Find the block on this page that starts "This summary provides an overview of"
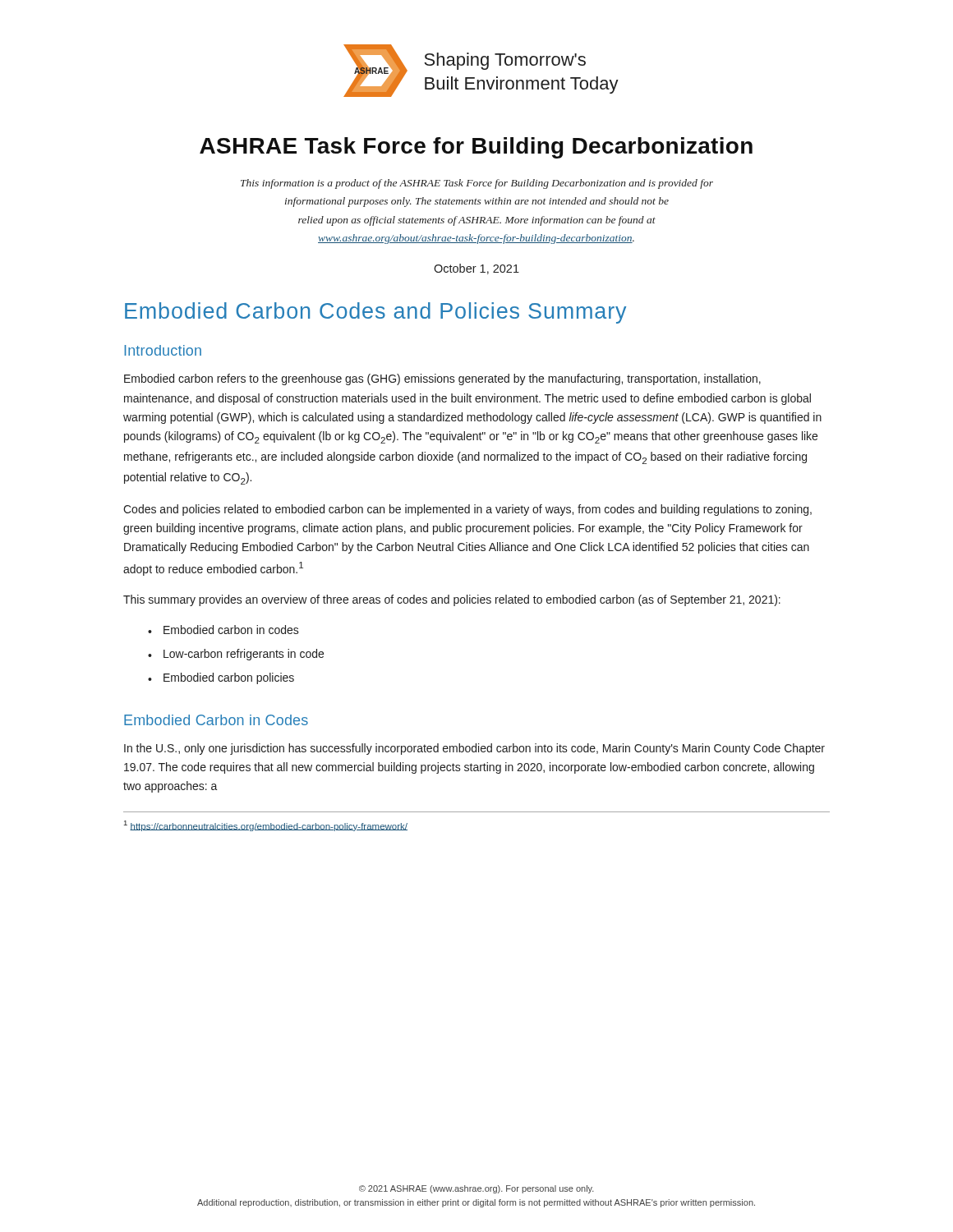This screenshot has width=953, height=1232. 452,599
